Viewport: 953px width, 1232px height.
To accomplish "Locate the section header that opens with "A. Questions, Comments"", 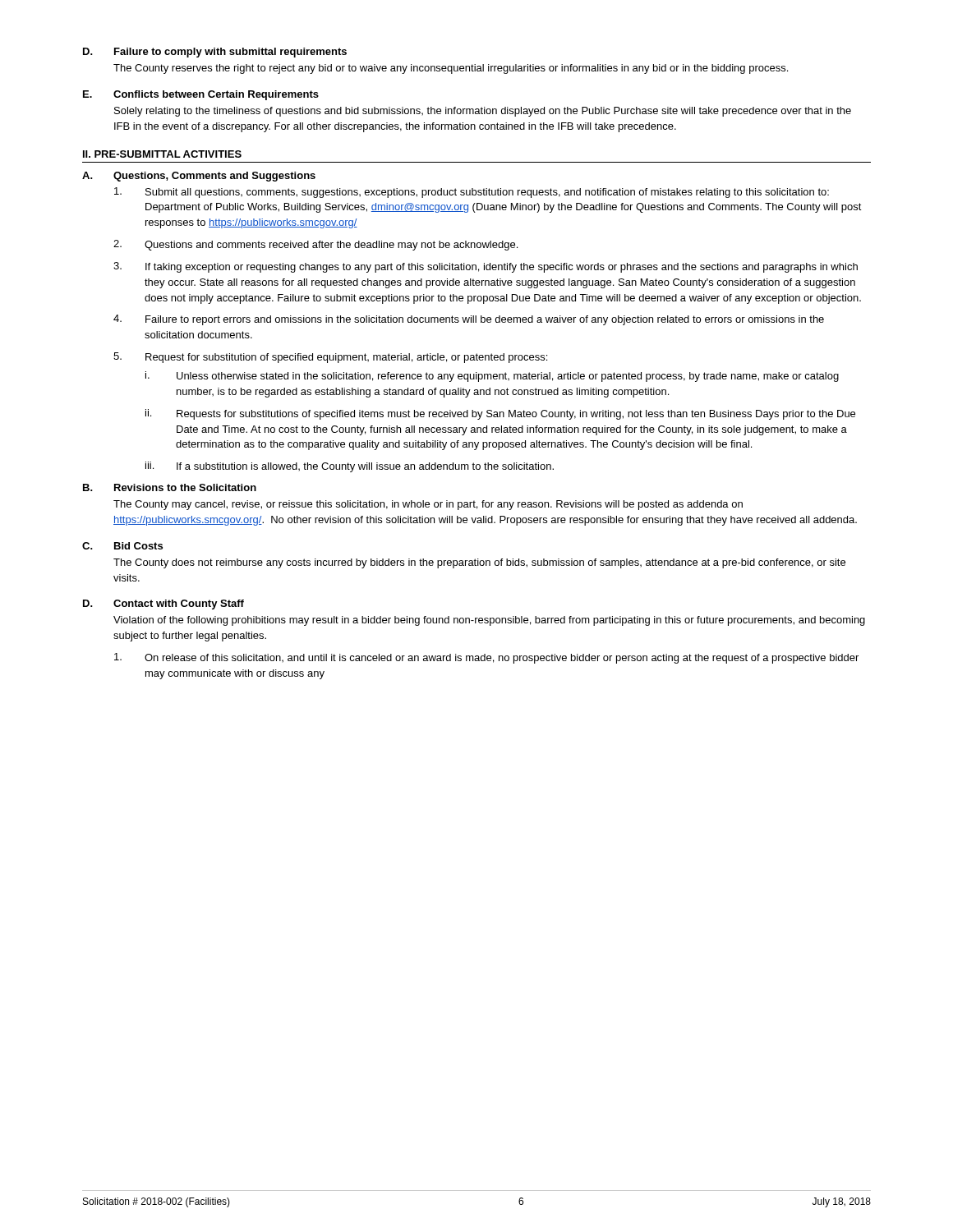I will pyautogui.click(x=199, y=175).
